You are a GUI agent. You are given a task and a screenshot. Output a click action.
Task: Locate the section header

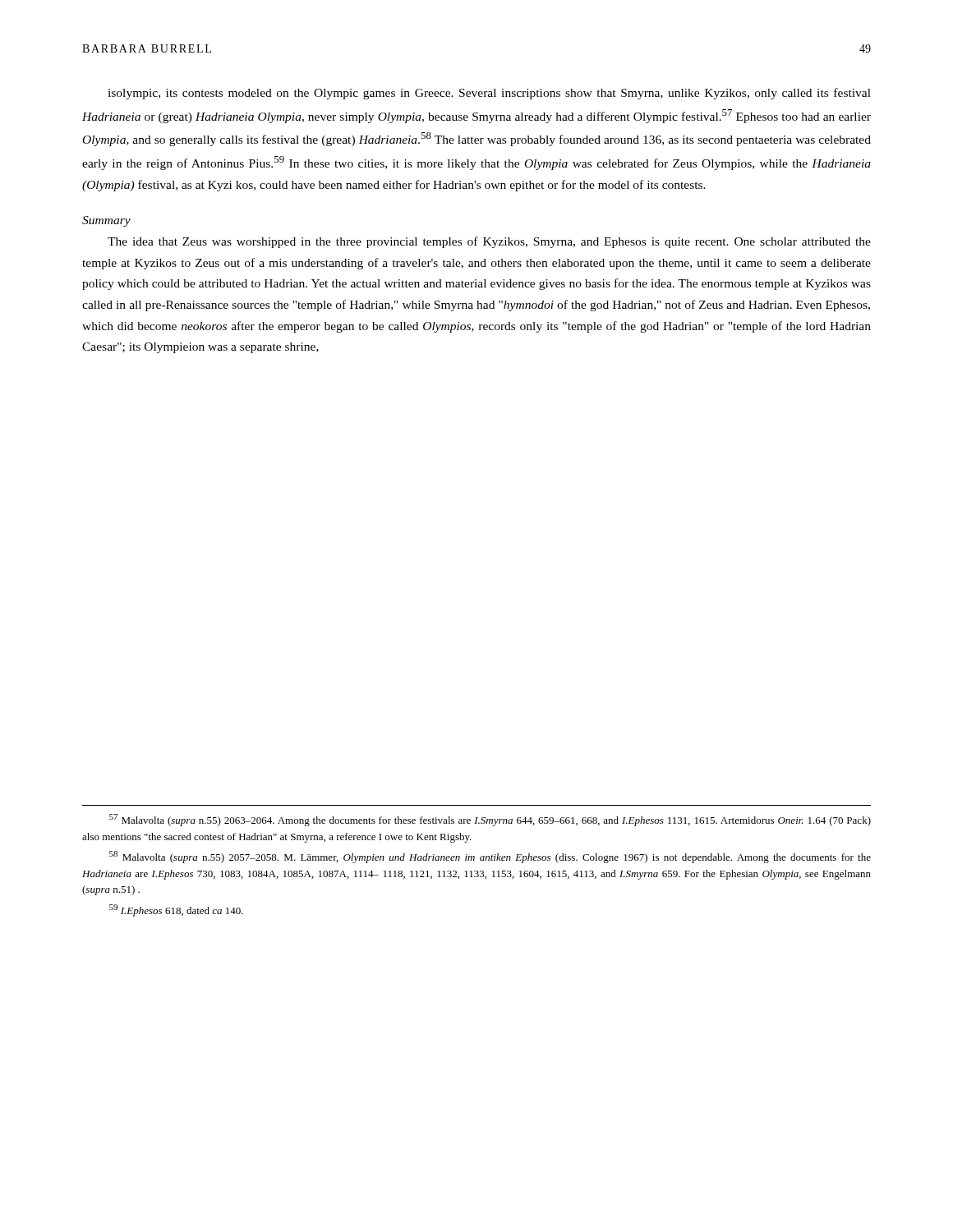tap(106, 220)
